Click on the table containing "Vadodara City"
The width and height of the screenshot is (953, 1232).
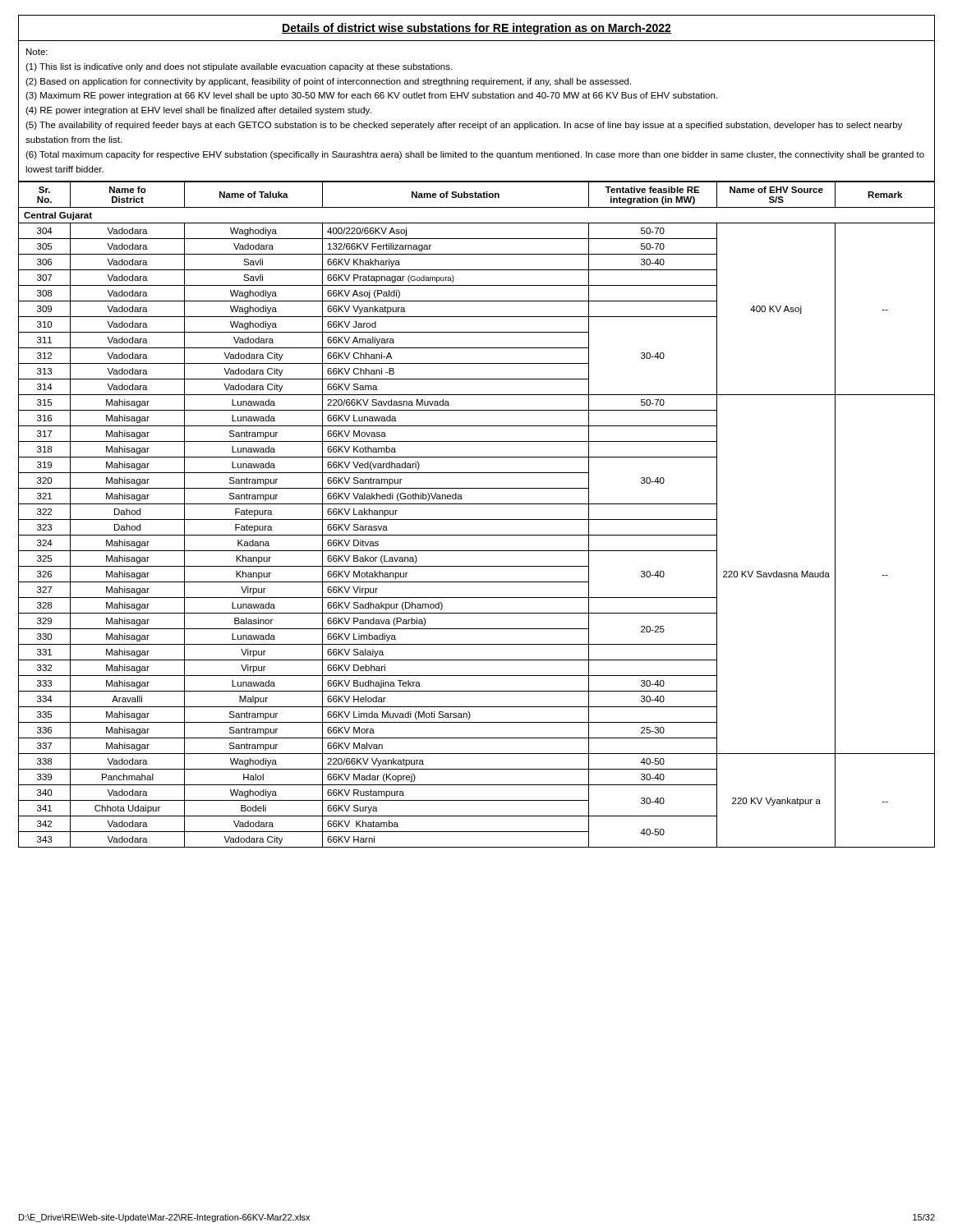(x=476, y=515)
